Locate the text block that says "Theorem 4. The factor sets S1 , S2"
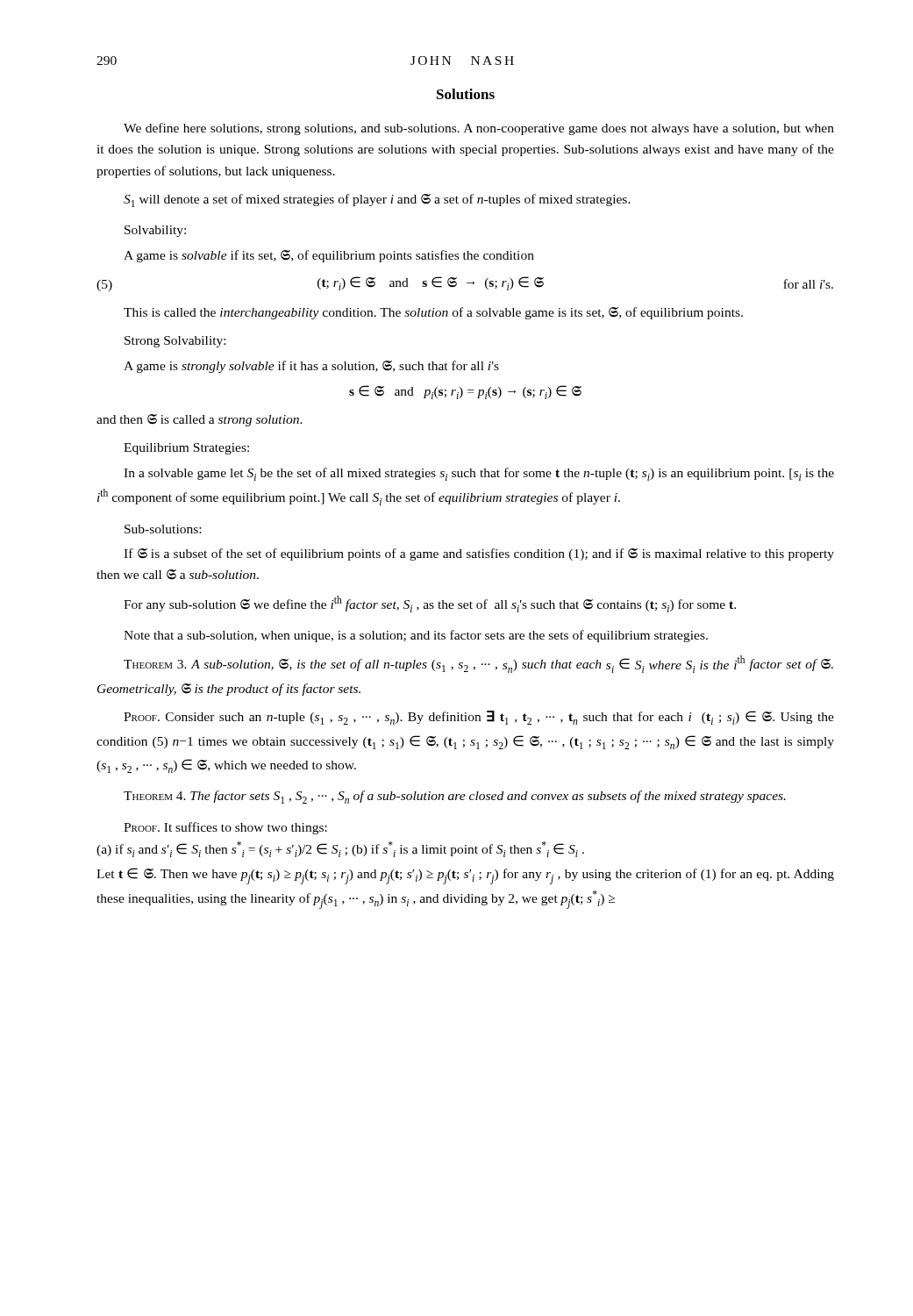 (455, 797)
